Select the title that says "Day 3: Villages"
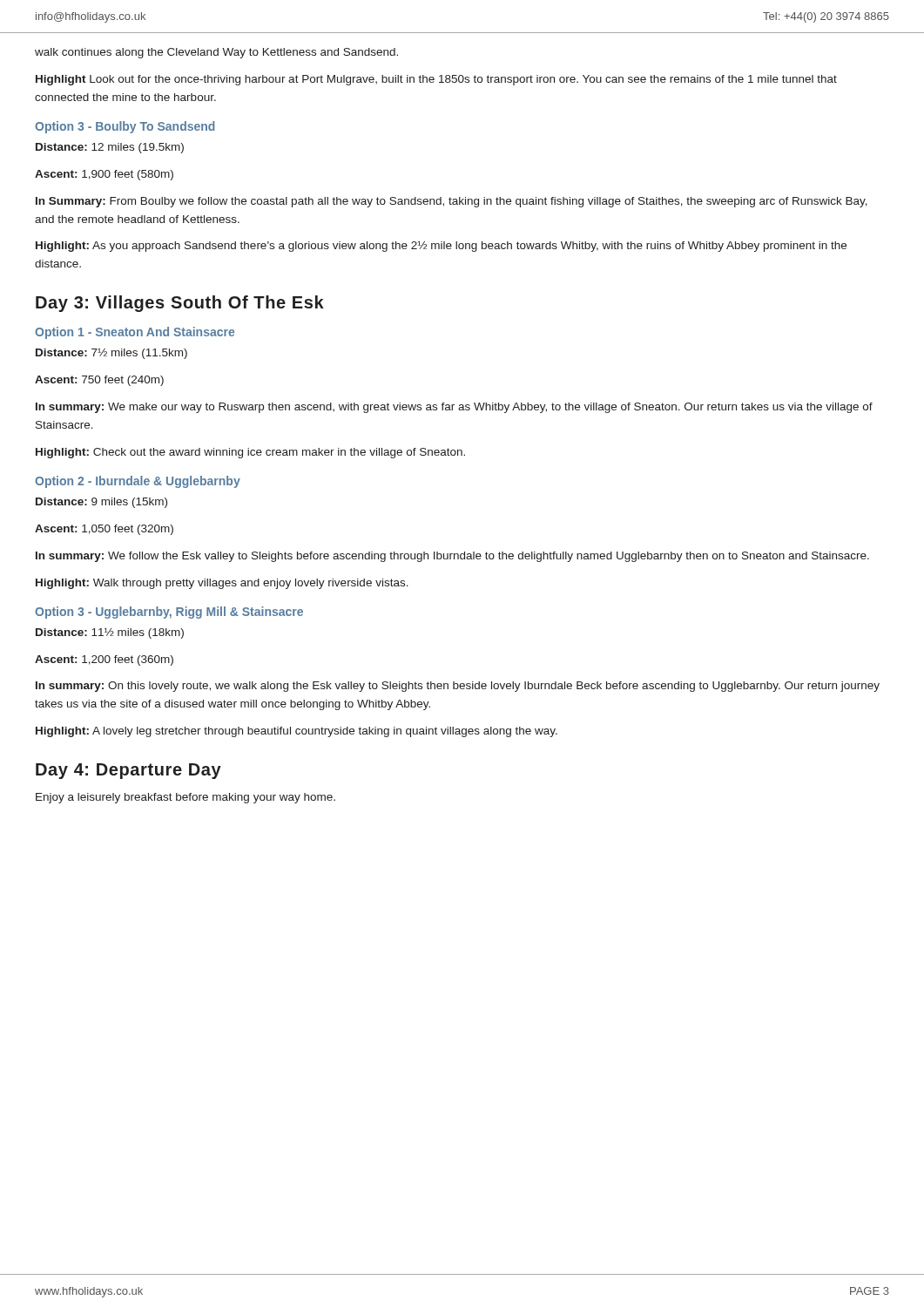This screenshot has width=924, height=1307. pos(180,303)
